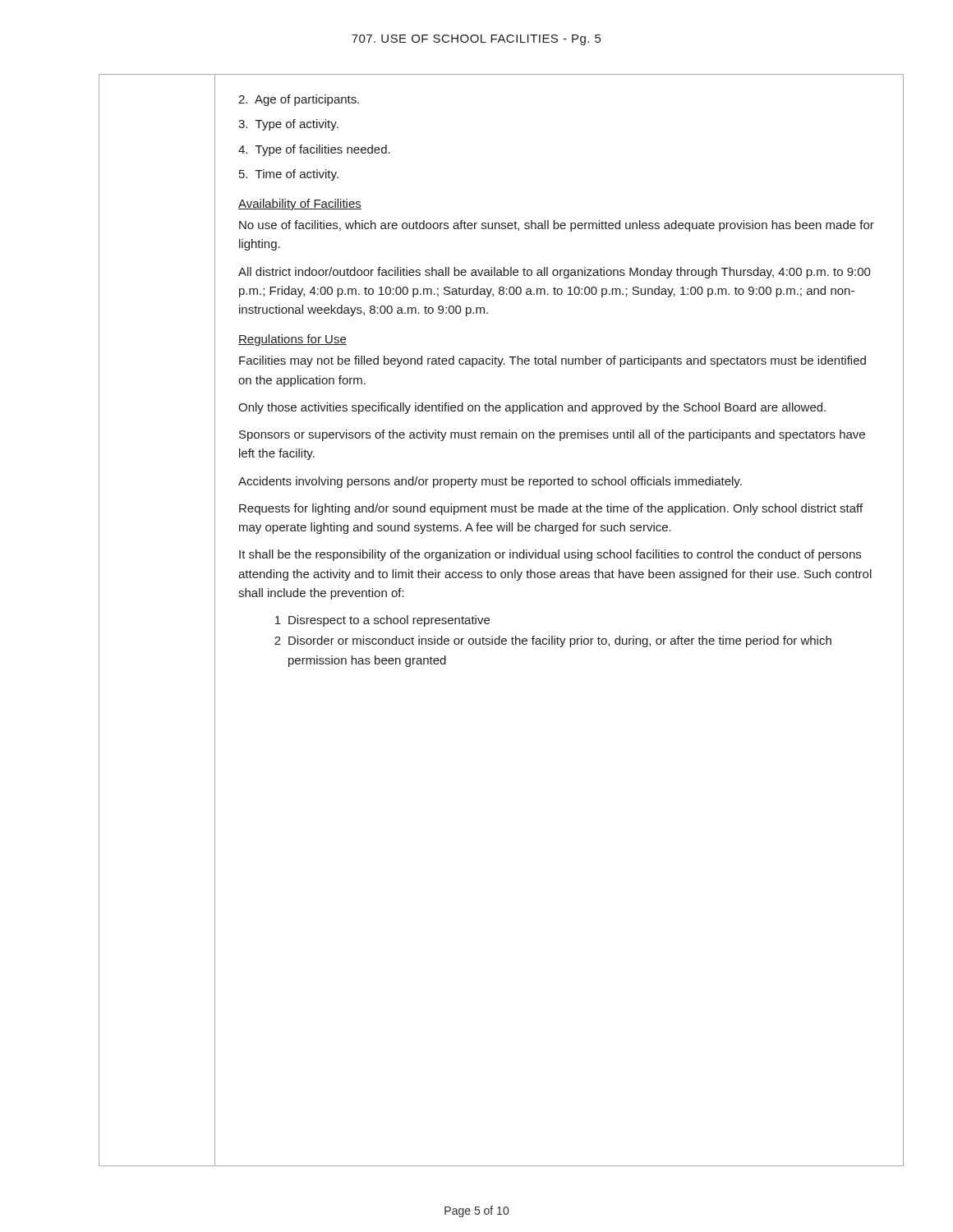Find the text block with the text "No use of facilities, which are outdoors"
The height and width of the screenshot is (1232, 953).
pyautogui.click(x=556, y=234)
